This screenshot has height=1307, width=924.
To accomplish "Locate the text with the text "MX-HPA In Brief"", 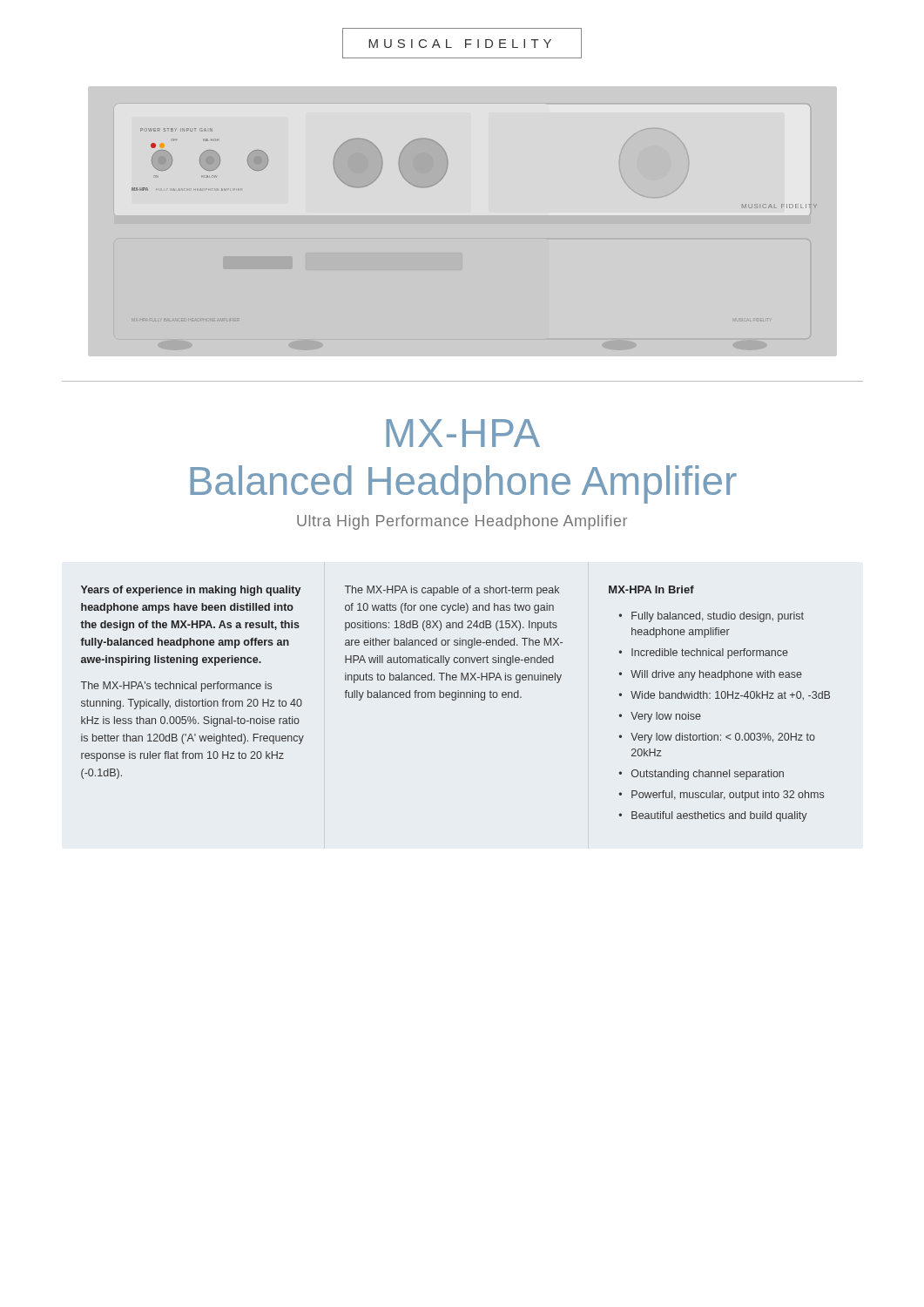I will [651, 590].
